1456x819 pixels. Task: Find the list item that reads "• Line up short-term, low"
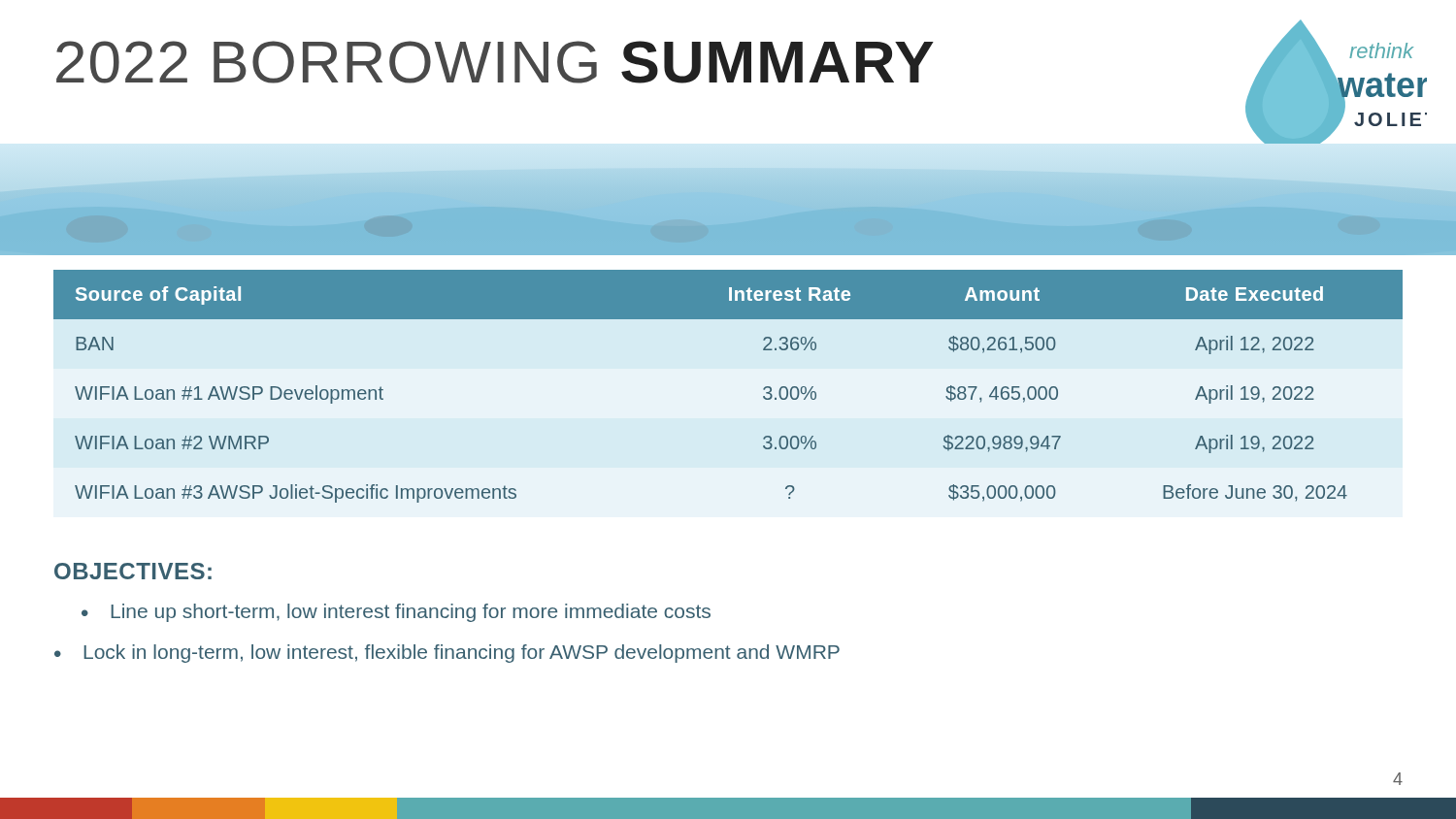pyautogui.click(x=396, y=613)
